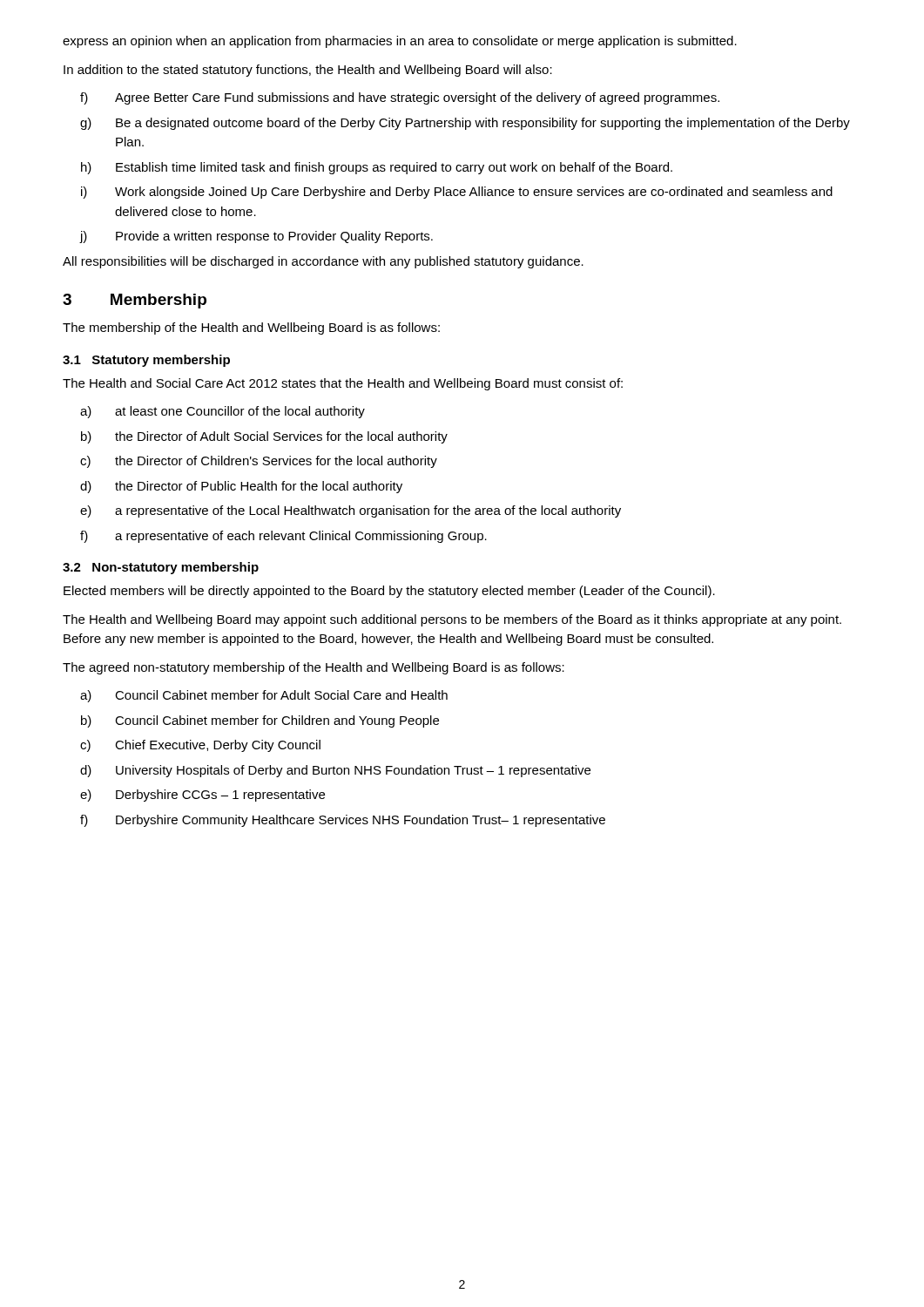Locate the list item containing "e) Derbyshire CCGs – 1 representative"

pos(202,796)
